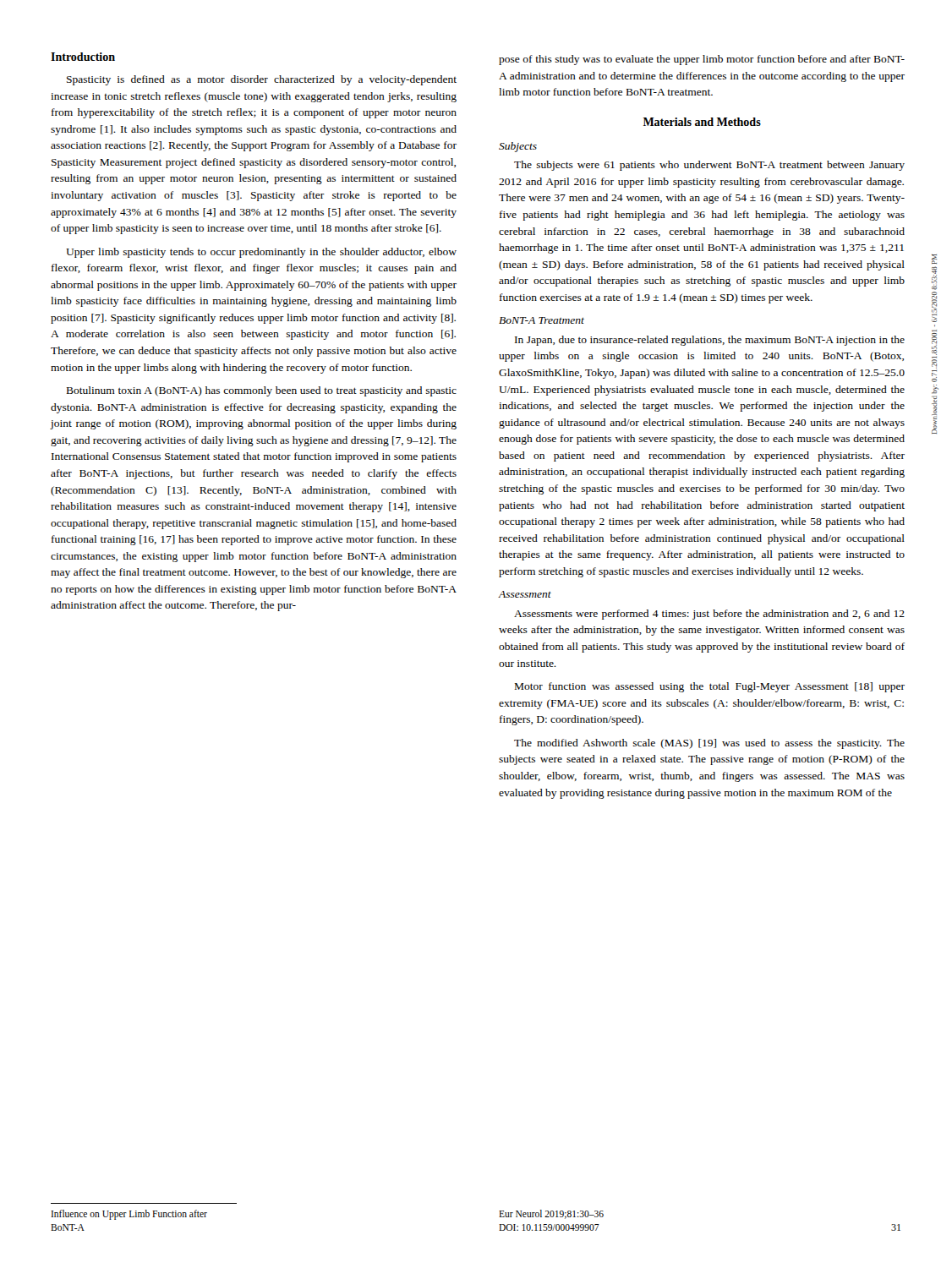Select the text block with the text "pose of this study was to evaluate"
The image size is (952, 1268).
[702, 76]
